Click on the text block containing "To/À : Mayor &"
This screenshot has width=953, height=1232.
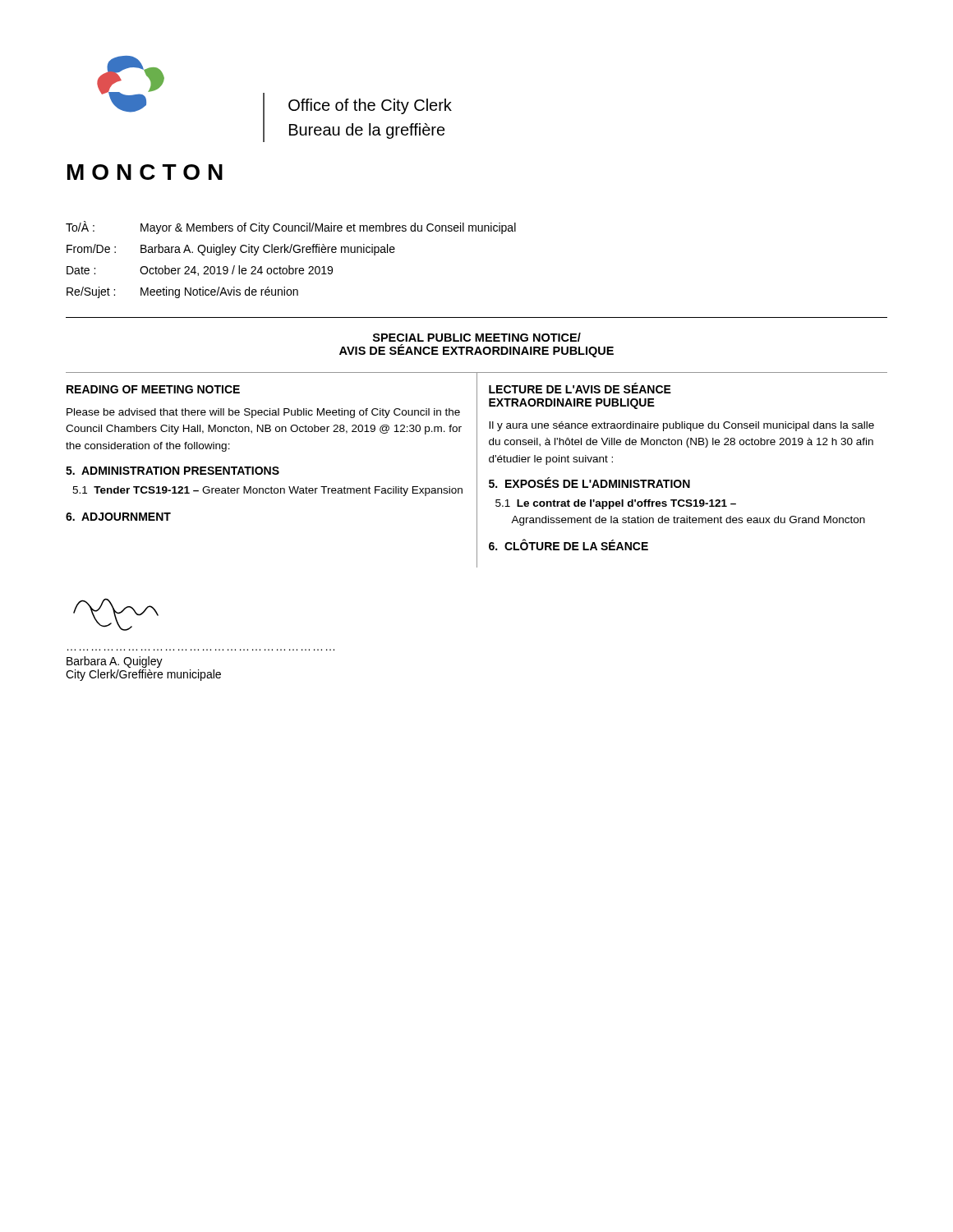pyautogui.click(x=291, y=228)
